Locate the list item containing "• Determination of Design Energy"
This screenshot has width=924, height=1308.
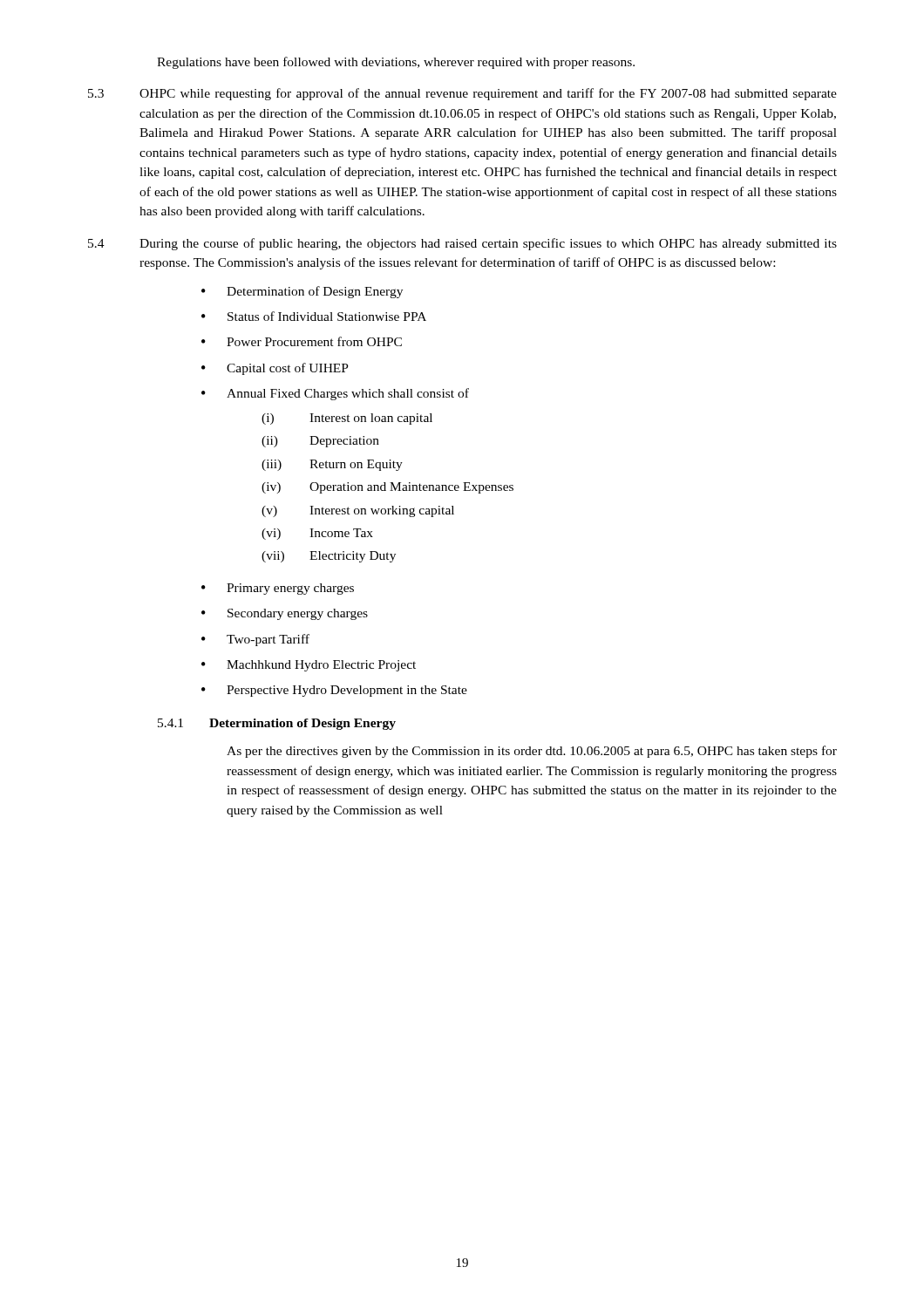pos(302,292)
